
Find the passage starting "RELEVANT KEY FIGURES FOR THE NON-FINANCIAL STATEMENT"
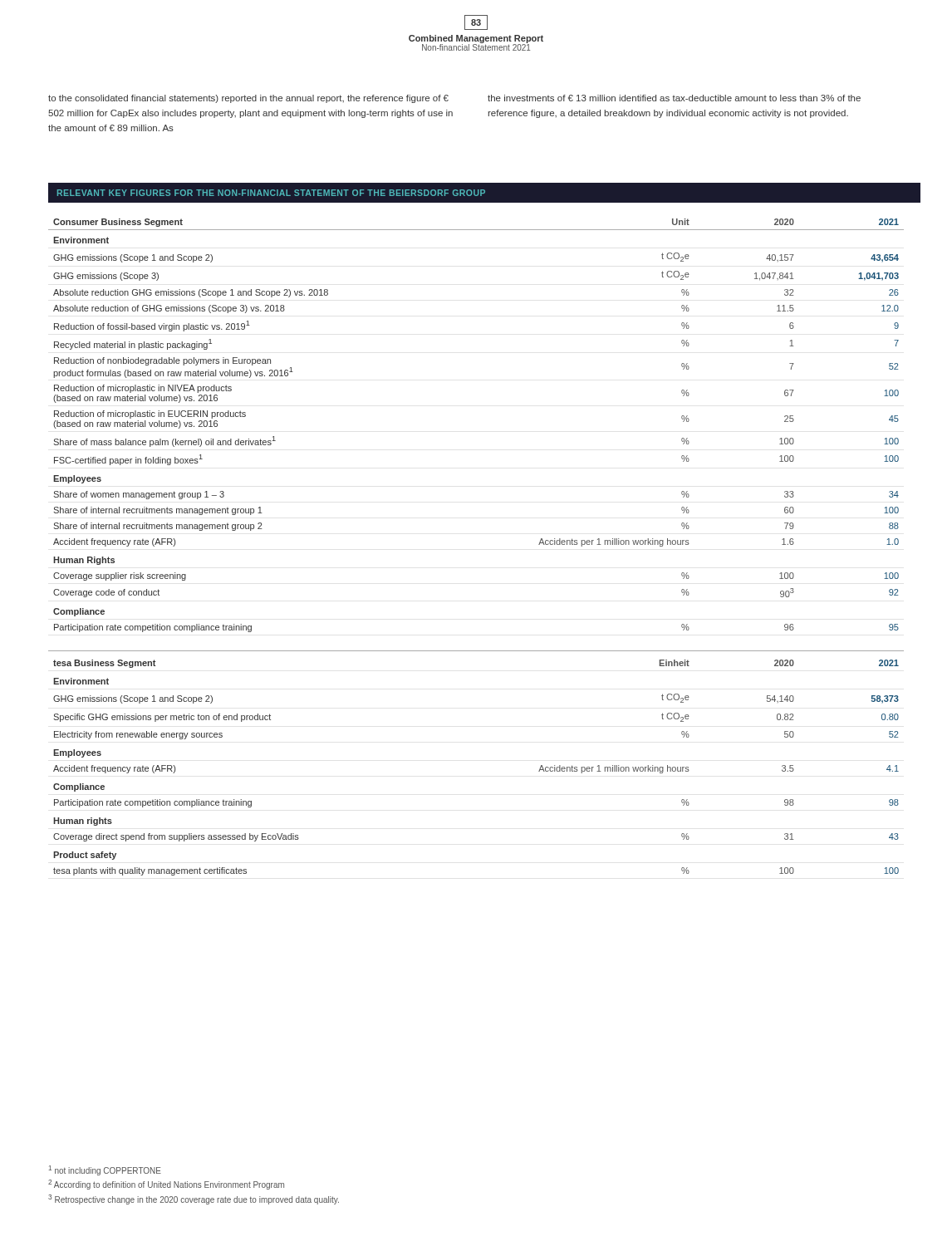(271, 193)
